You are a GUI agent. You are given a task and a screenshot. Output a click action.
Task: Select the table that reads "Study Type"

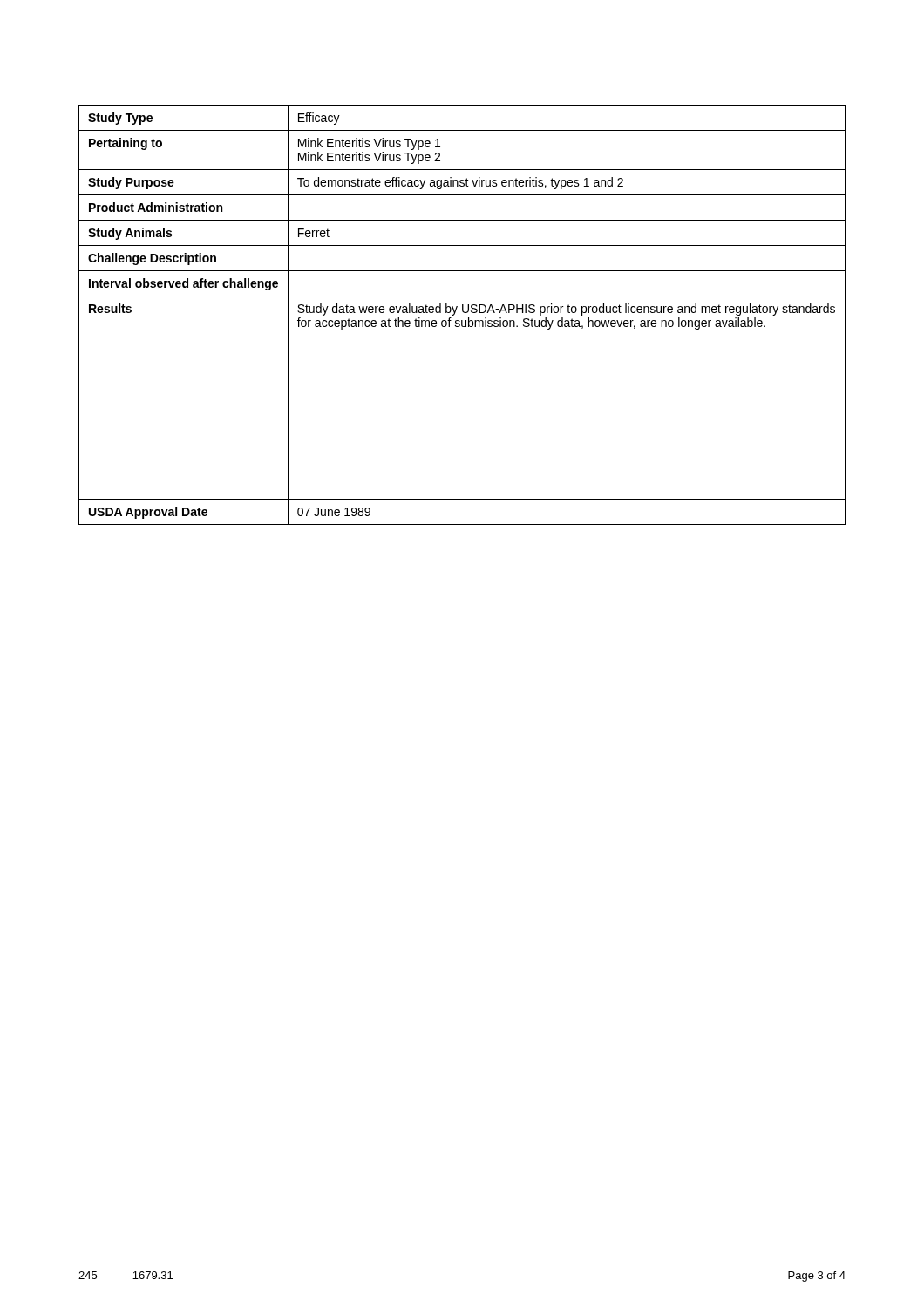click(x=462, y=315)
